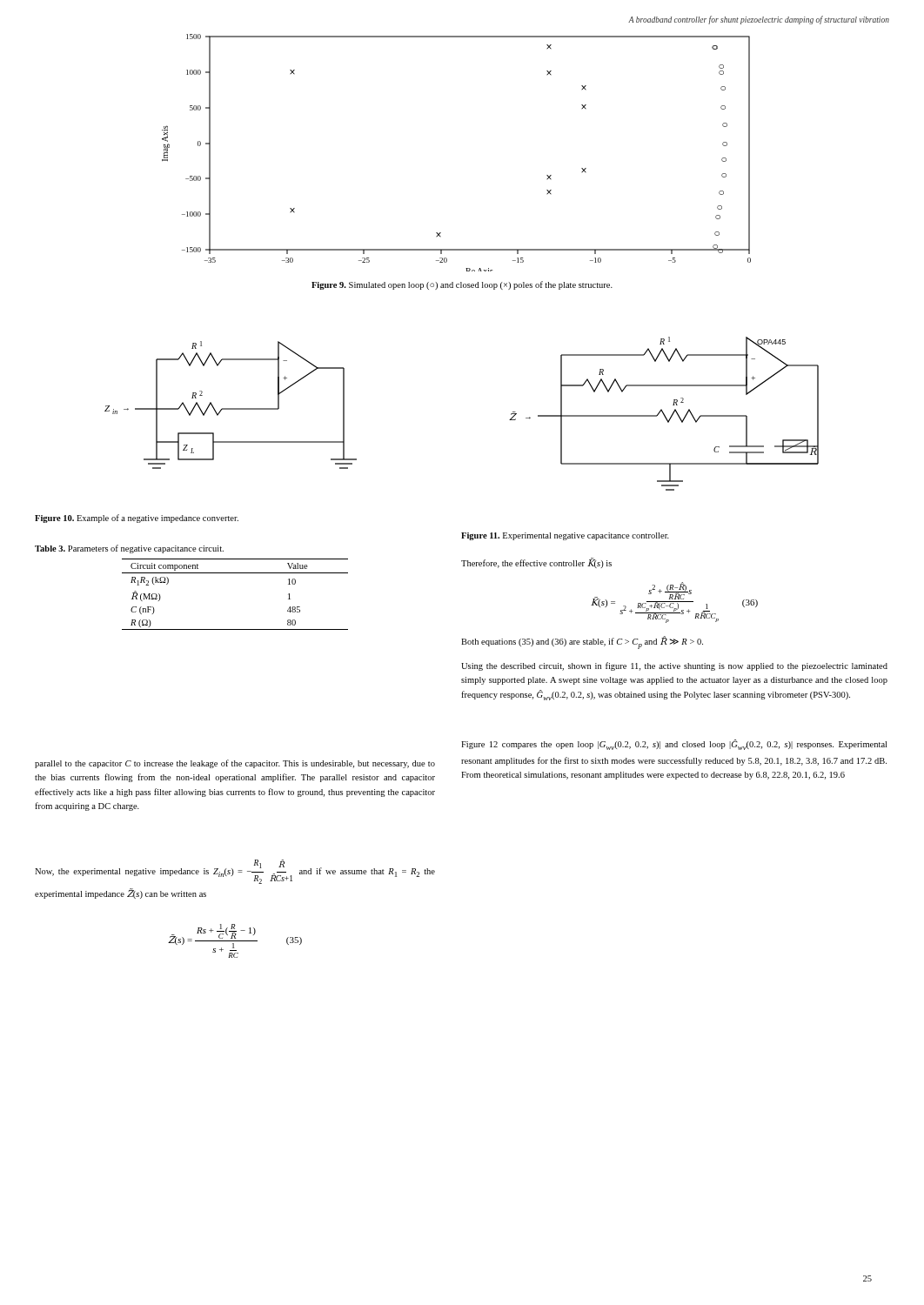Select the text block that says "Therefore, the effective controller K̃(s)"

[x=537, y=563]
